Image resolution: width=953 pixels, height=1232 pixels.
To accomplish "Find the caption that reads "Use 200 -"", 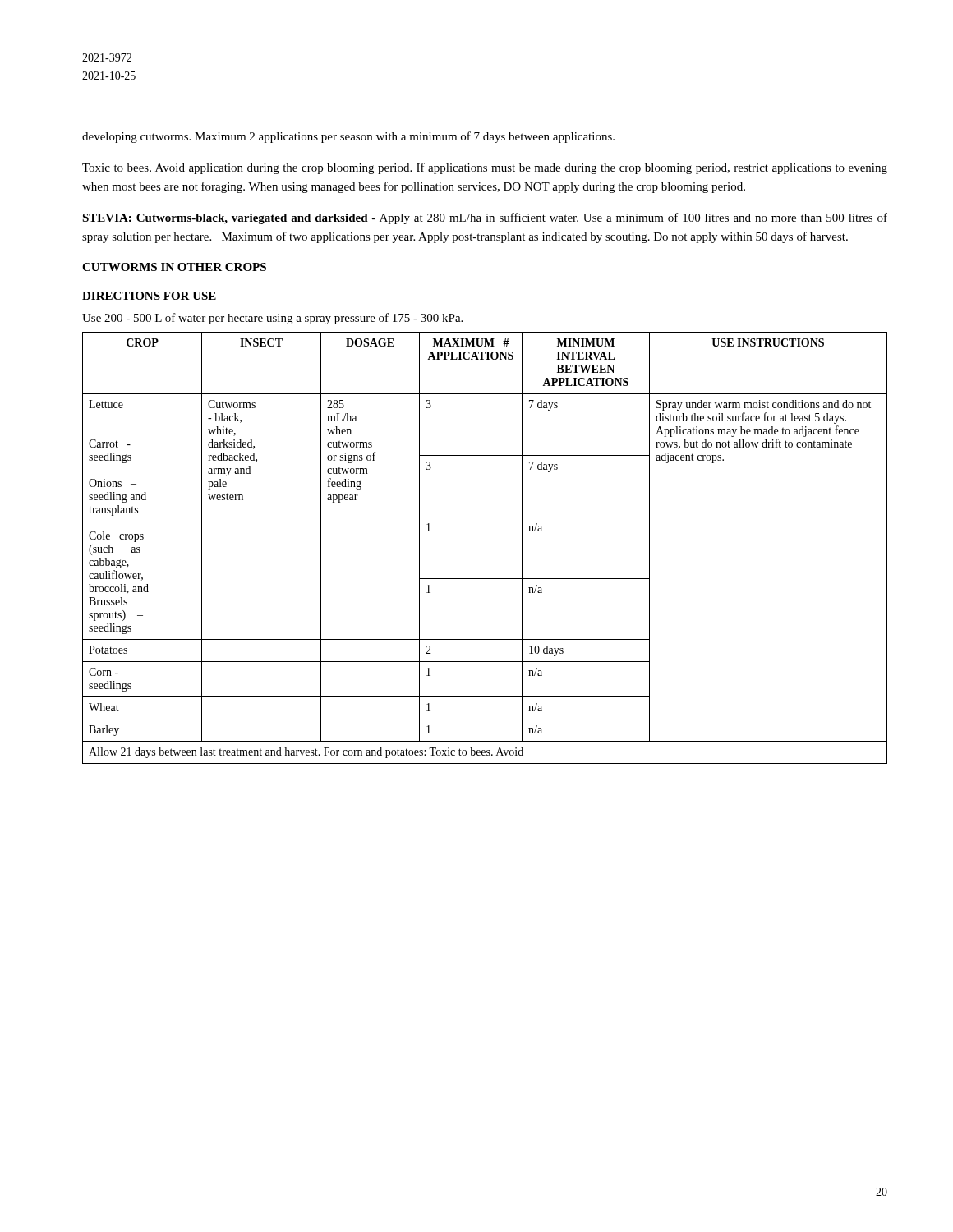I will click(x=273, y=318).
